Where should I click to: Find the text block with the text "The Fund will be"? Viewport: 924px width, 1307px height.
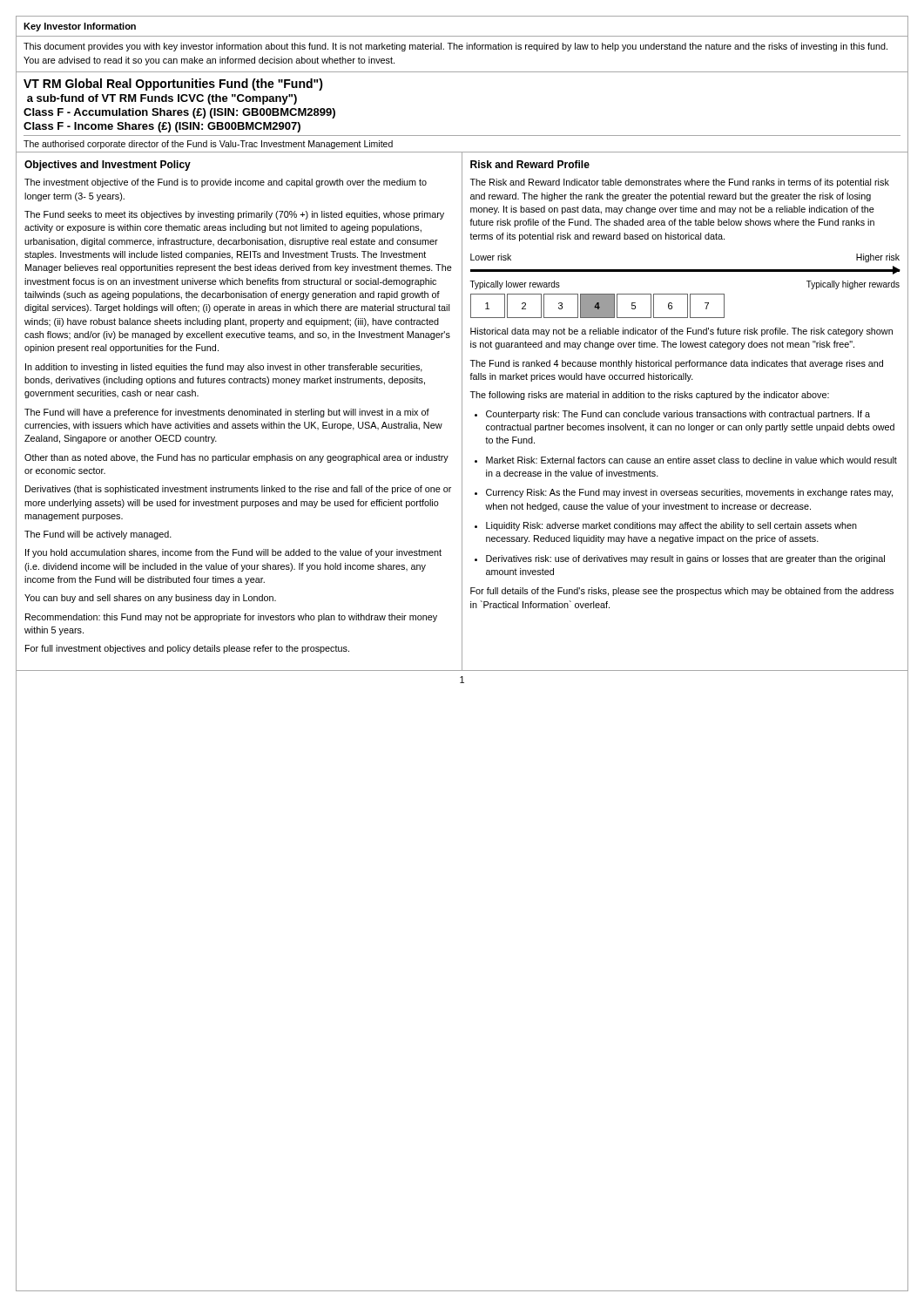pos(98,534)
